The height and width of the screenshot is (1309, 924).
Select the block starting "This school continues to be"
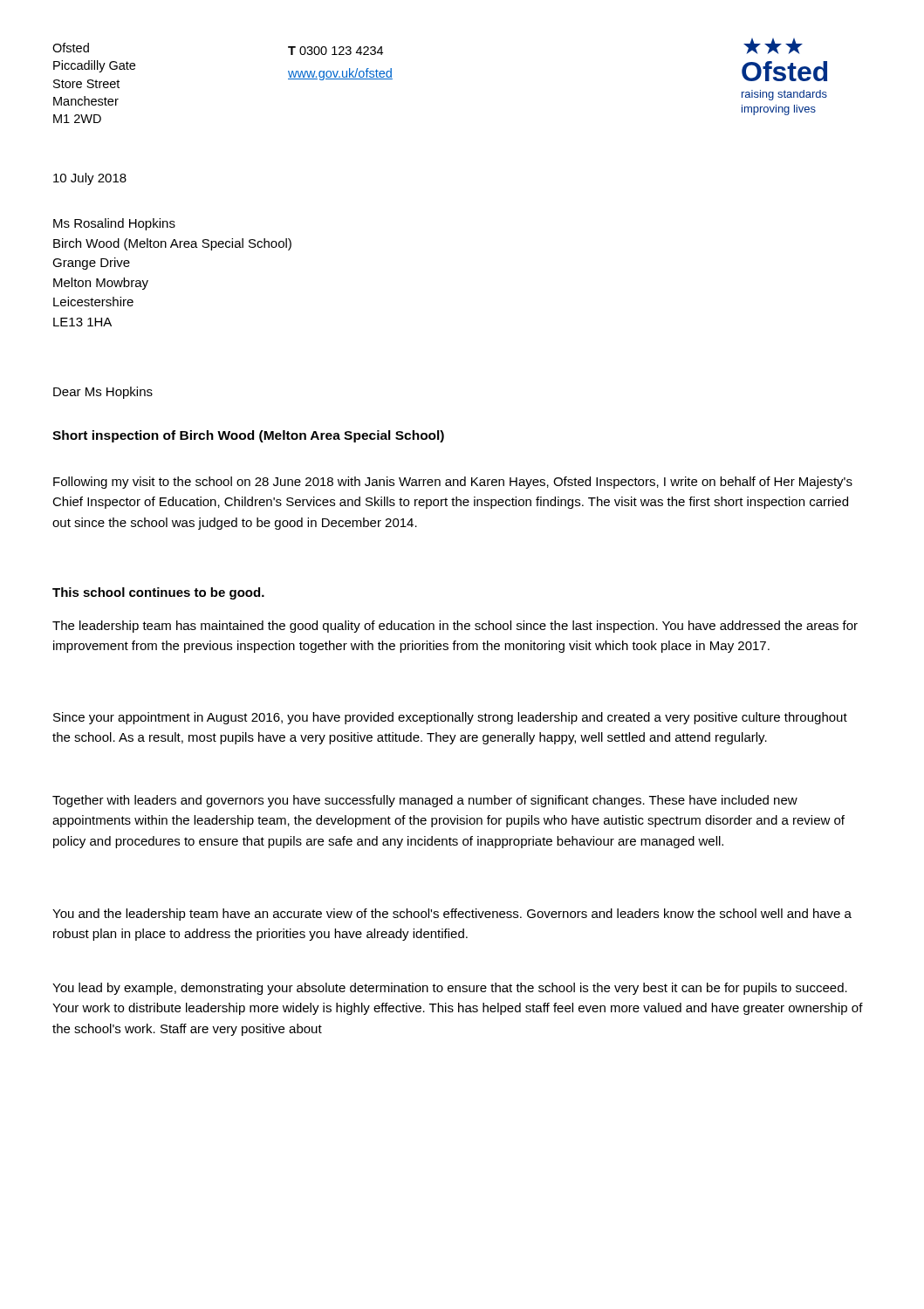tap(158, 593)
